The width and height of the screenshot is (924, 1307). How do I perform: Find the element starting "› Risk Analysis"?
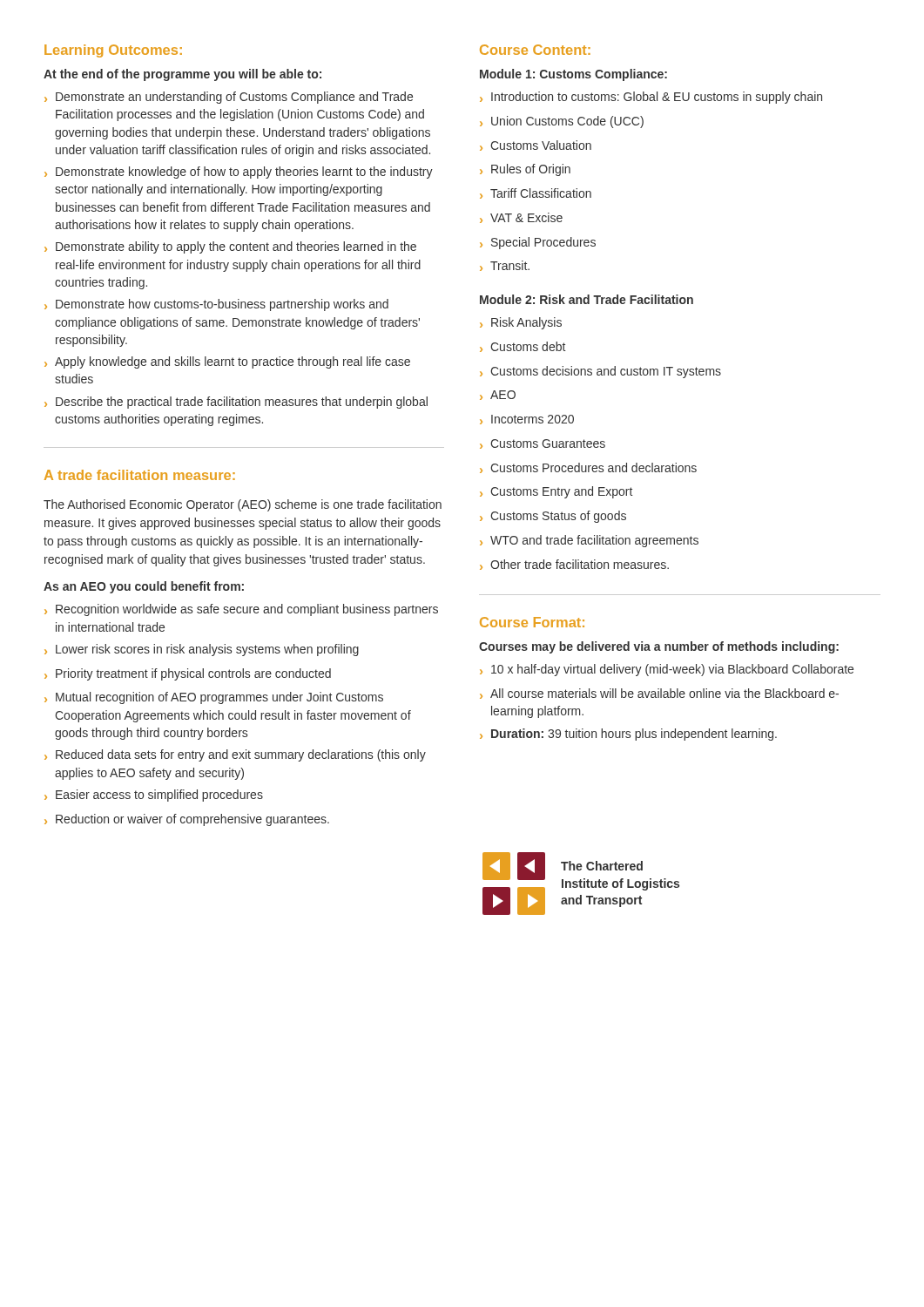521,324
